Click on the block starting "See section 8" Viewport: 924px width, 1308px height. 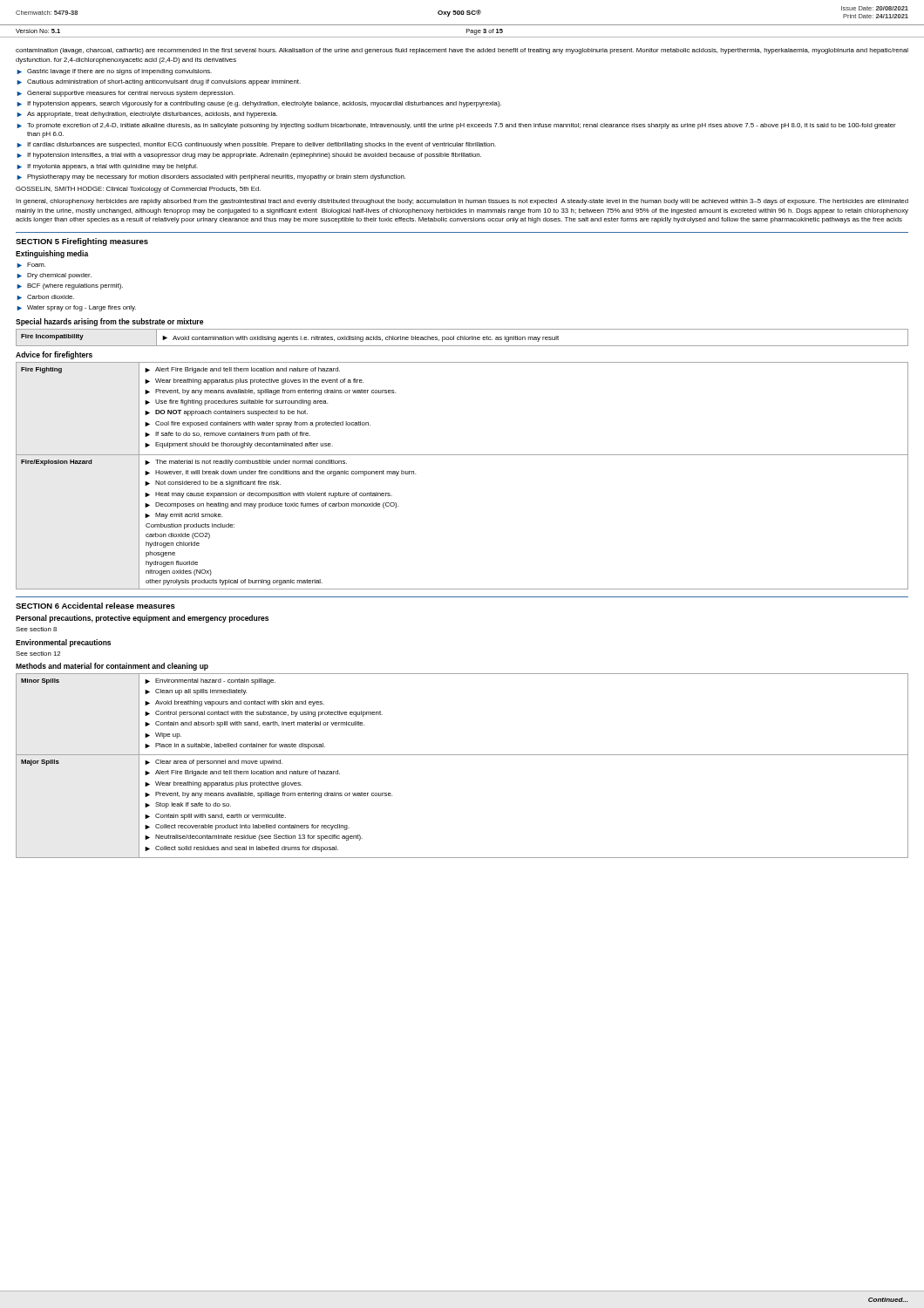(x=36, y=629)
